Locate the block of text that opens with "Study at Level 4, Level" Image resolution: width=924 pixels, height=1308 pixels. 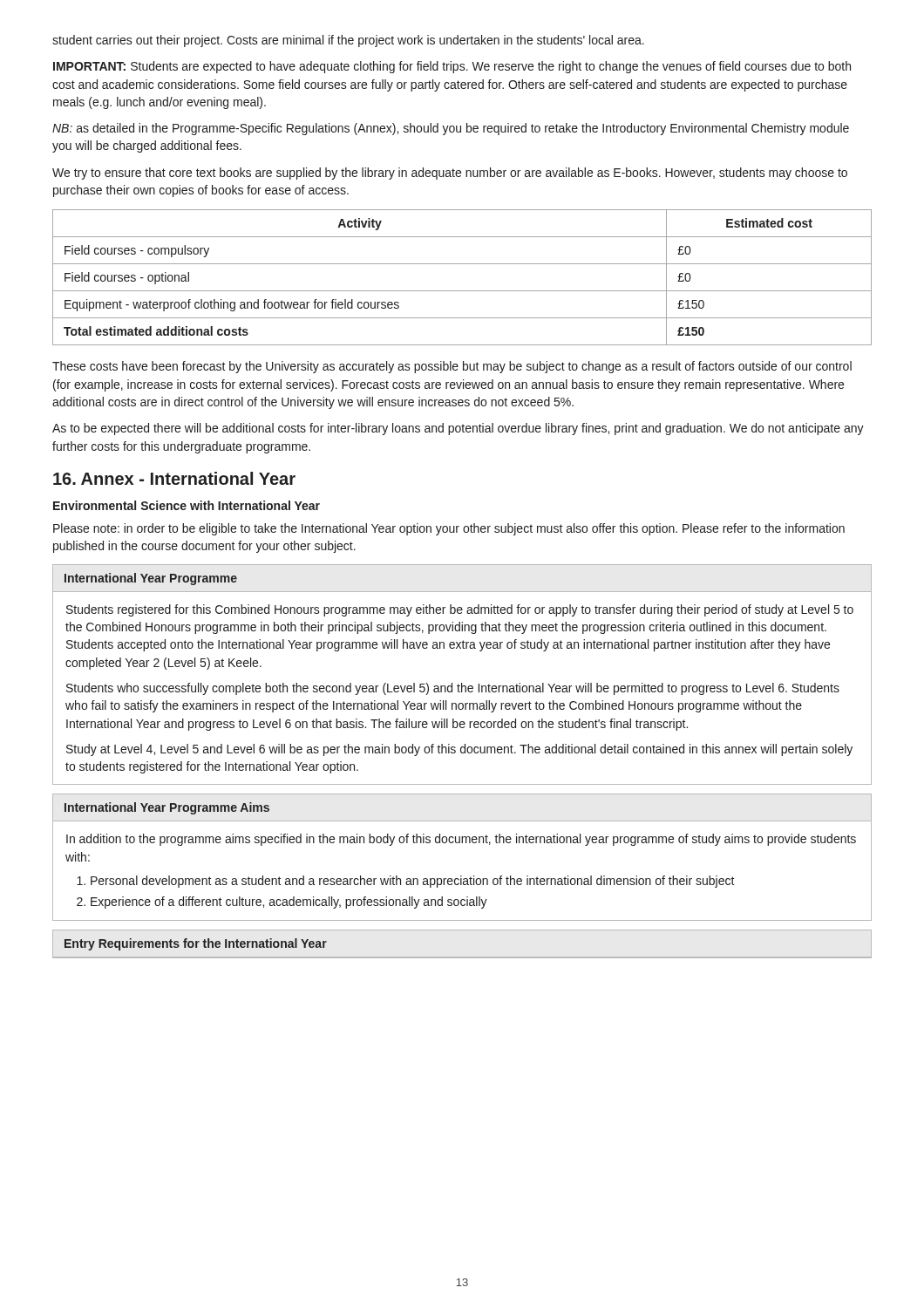pos(459,758)
